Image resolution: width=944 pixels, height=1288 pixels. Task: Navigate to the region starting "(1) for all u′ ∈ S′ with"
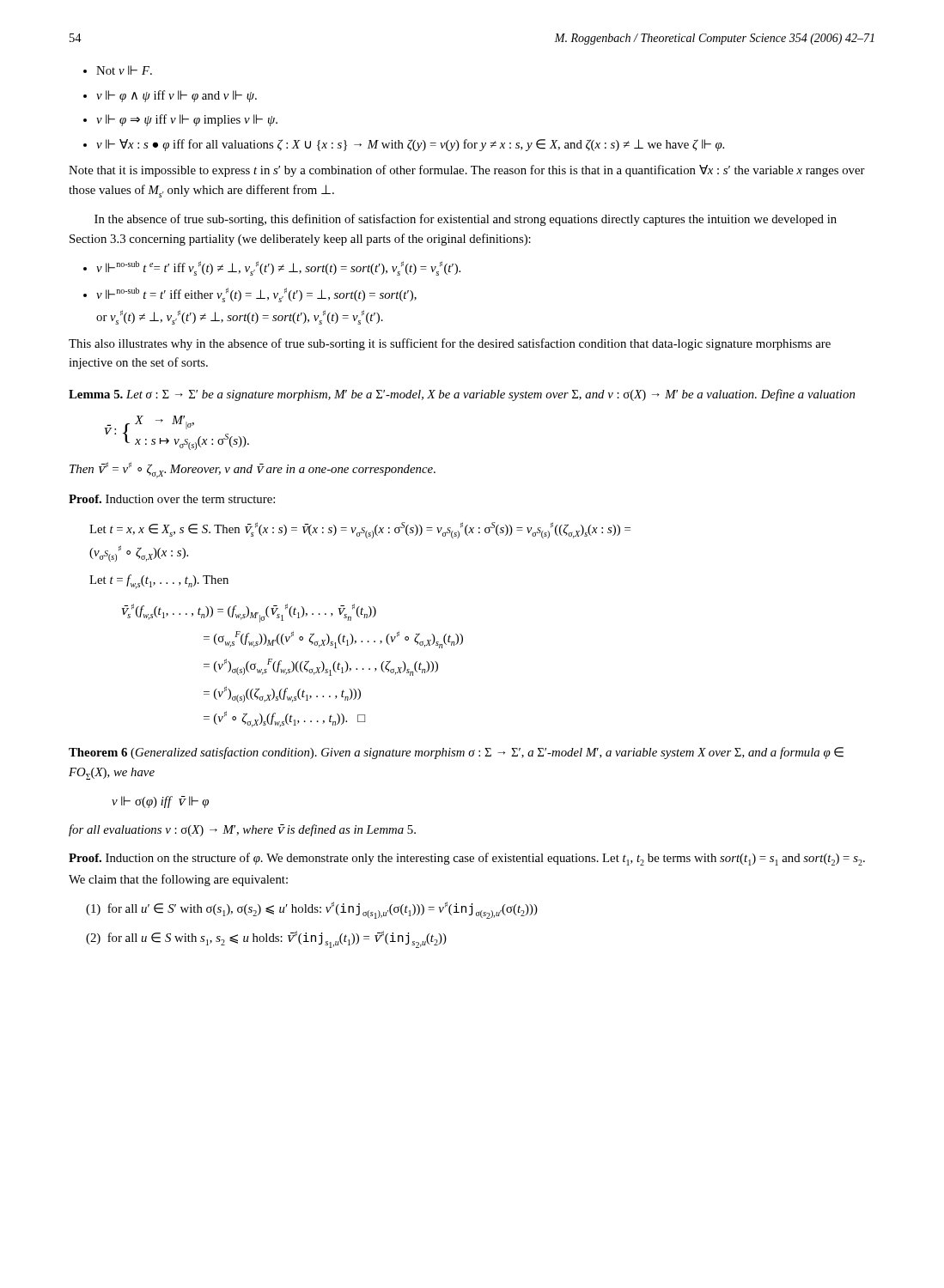[481, 925]
